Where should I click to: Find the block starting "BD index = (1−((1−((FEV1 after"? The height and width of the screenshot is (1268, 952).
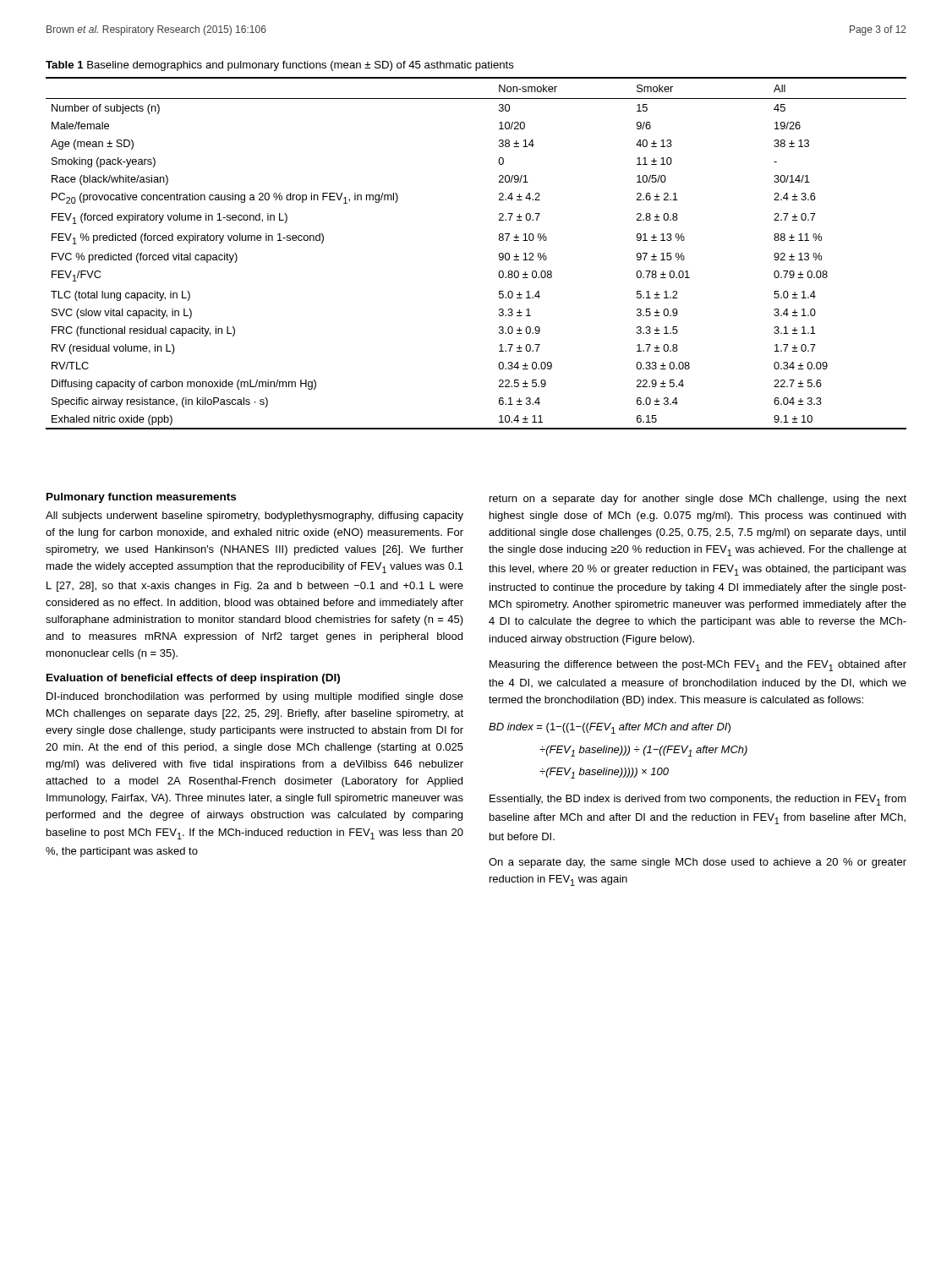point(618,750)
